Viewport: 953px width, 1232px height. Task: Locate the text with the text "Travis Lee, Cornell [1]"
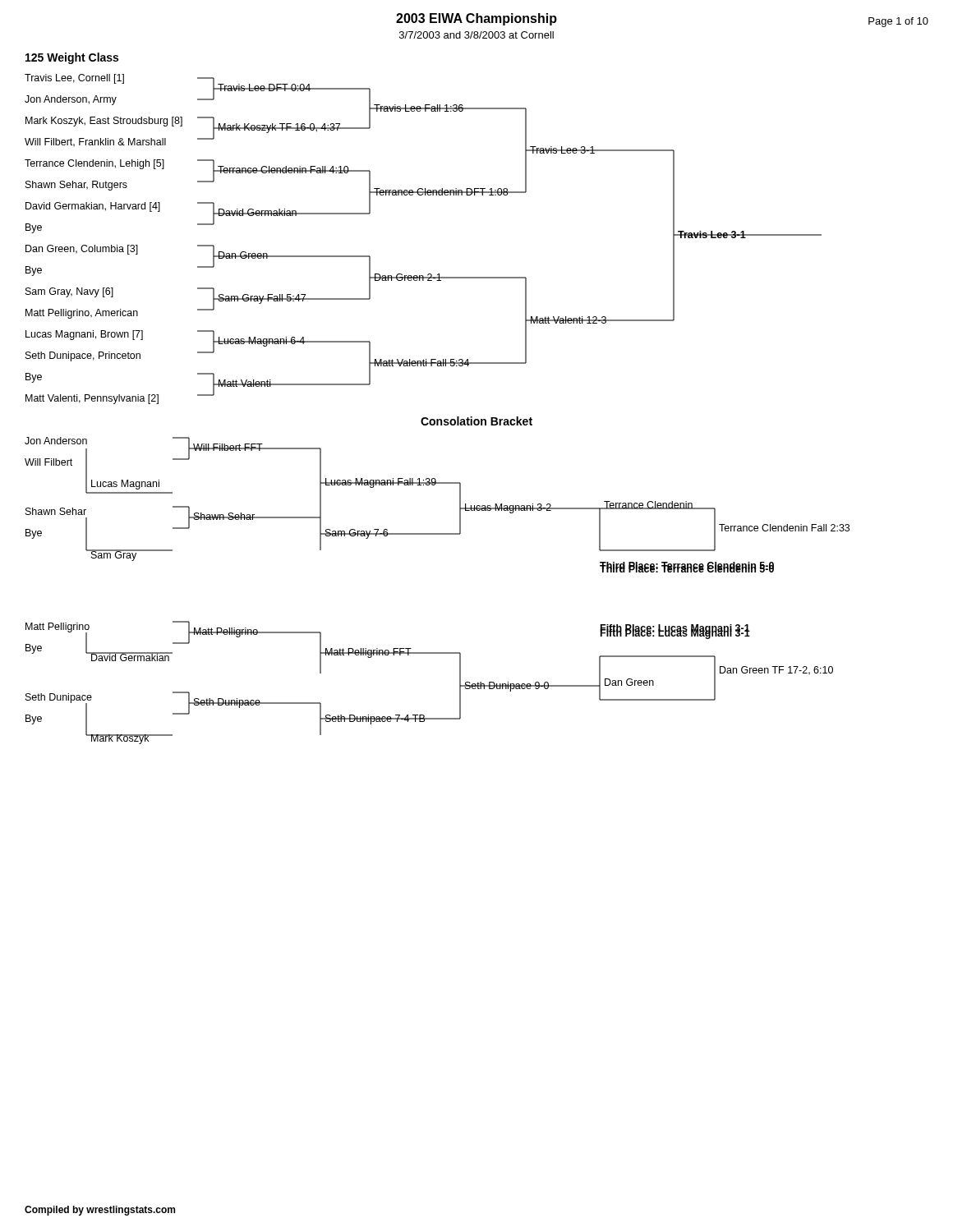75,78
